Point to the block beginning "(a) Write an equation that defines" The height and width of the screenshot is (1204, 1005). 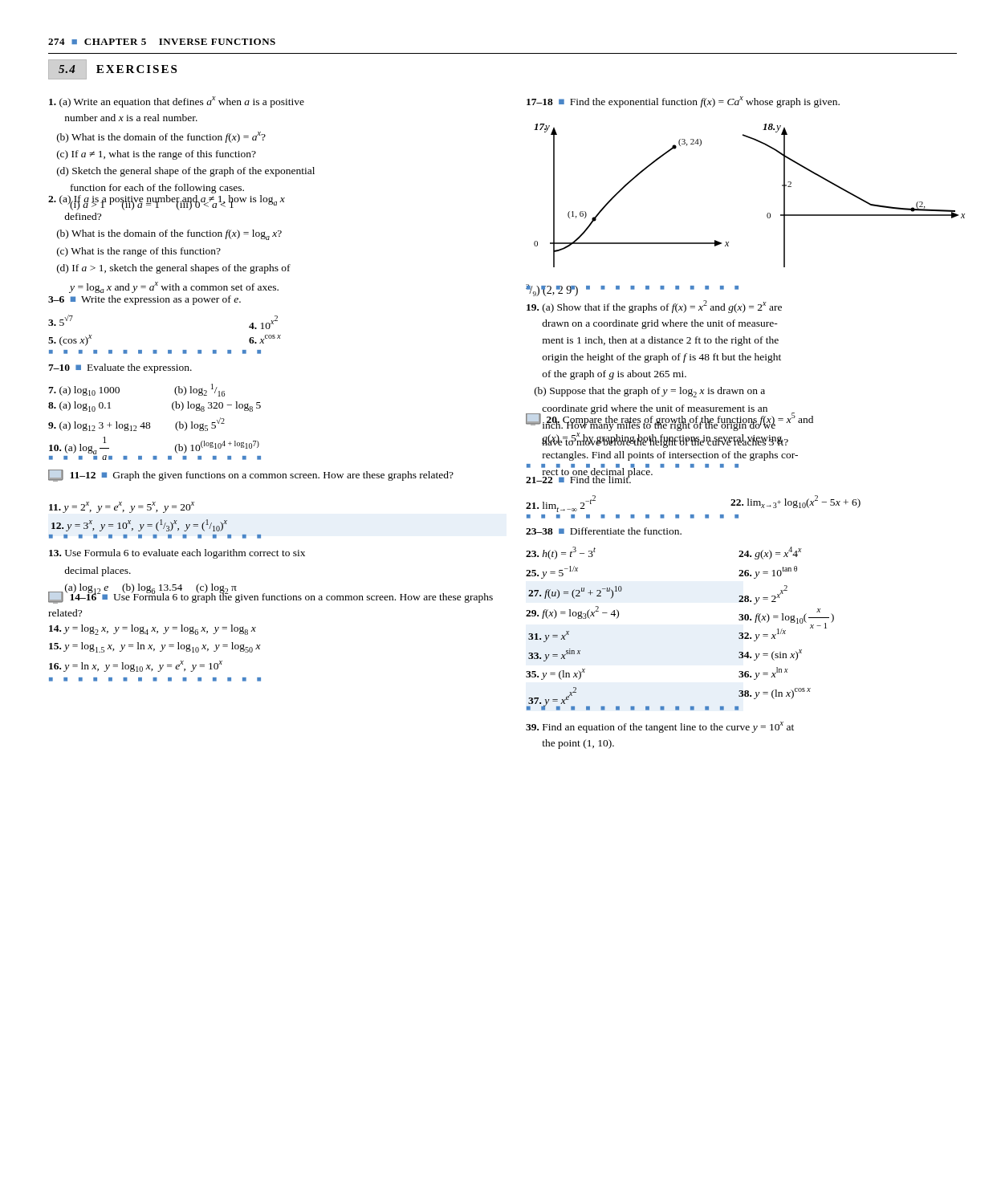pyautogui.click(x=182, y=152)
